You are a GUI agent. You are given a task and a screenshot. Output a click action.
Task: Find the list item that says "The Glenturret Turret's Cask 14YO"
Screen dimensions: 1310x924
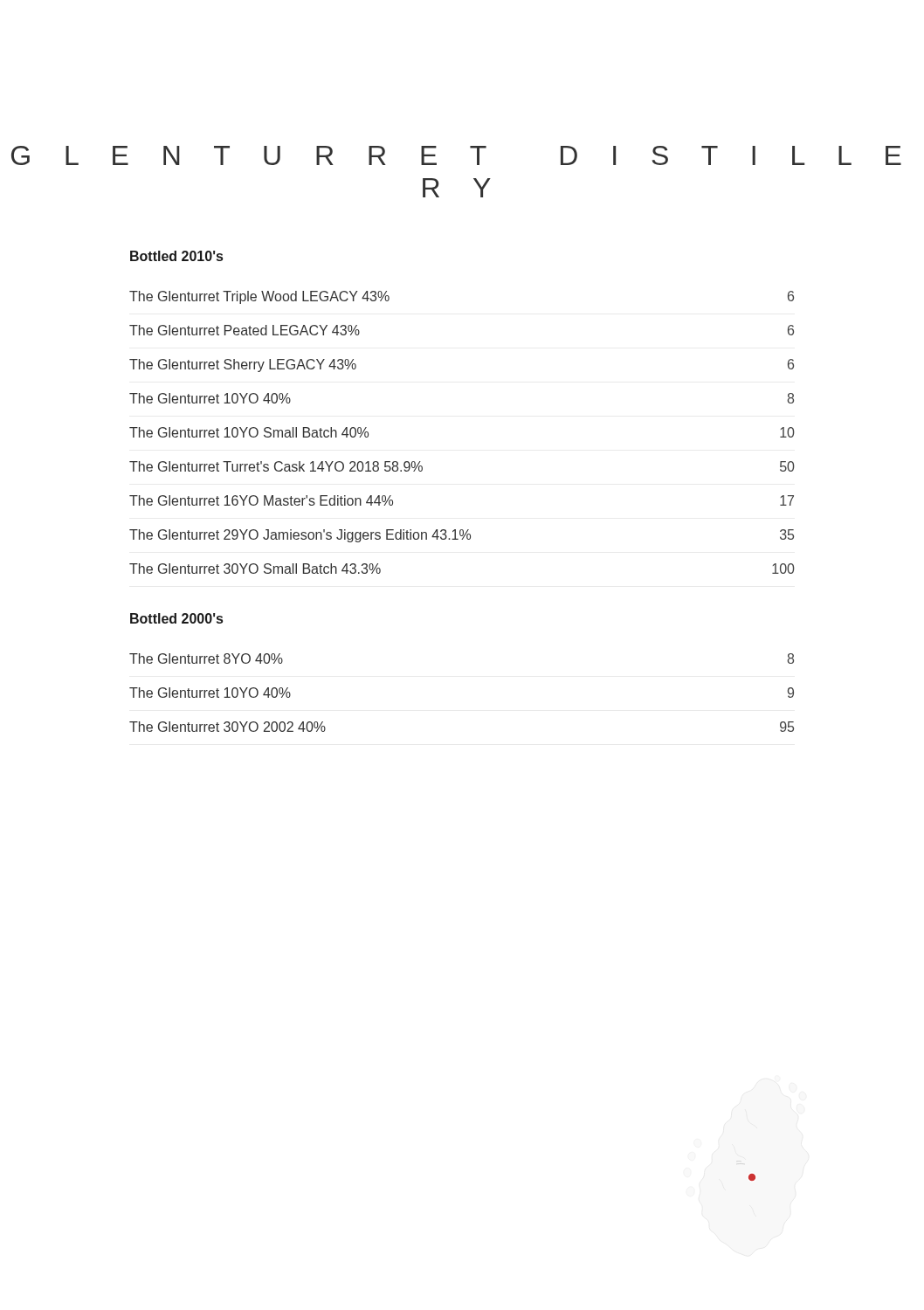276,466
